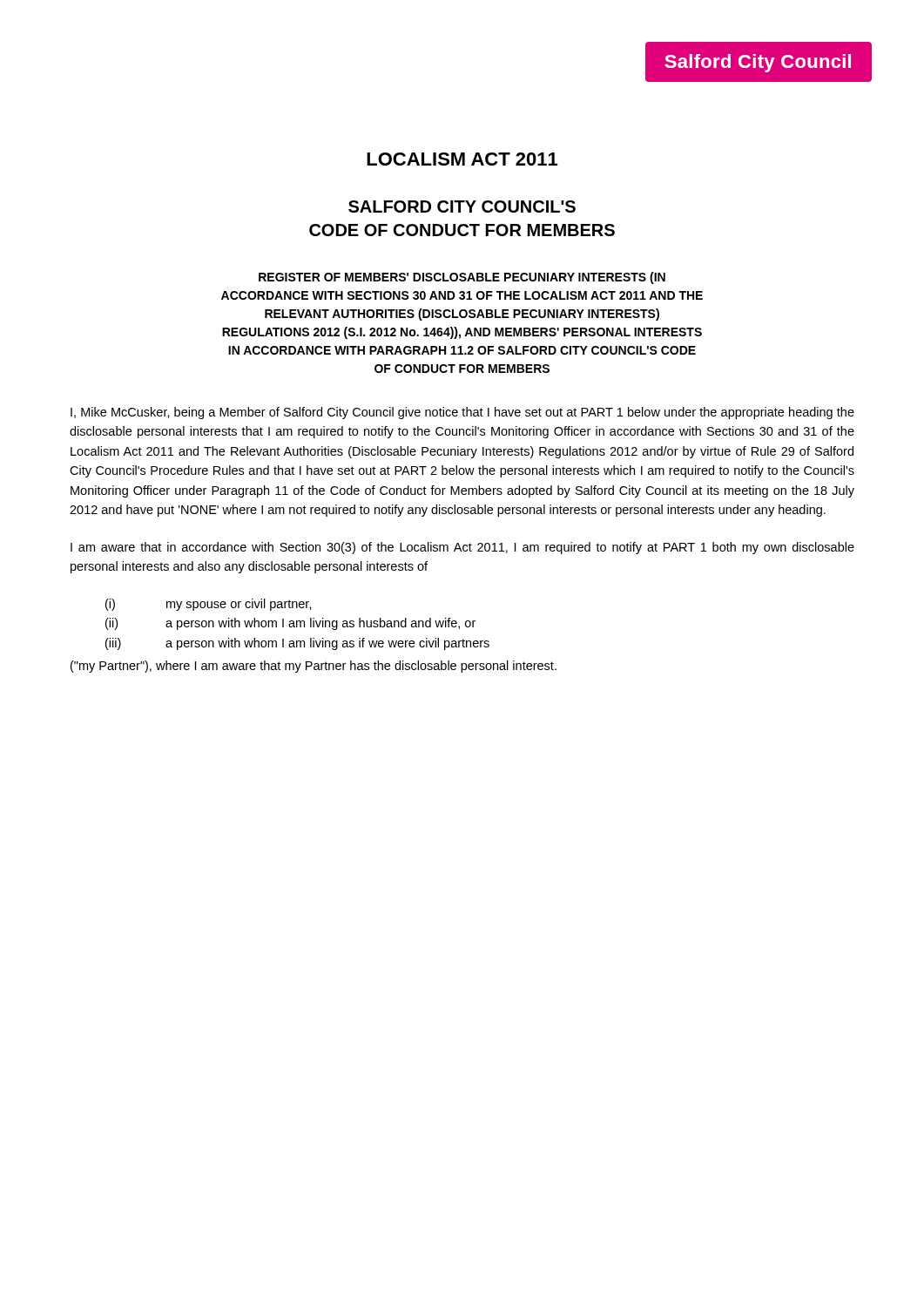Point to the region starting "REGISTER OF MEMBERS' DISCLOSABLE PECUNIARY INTERESTS (IN"
Screen dimensions: 1307x924
[x=462, y=323]
